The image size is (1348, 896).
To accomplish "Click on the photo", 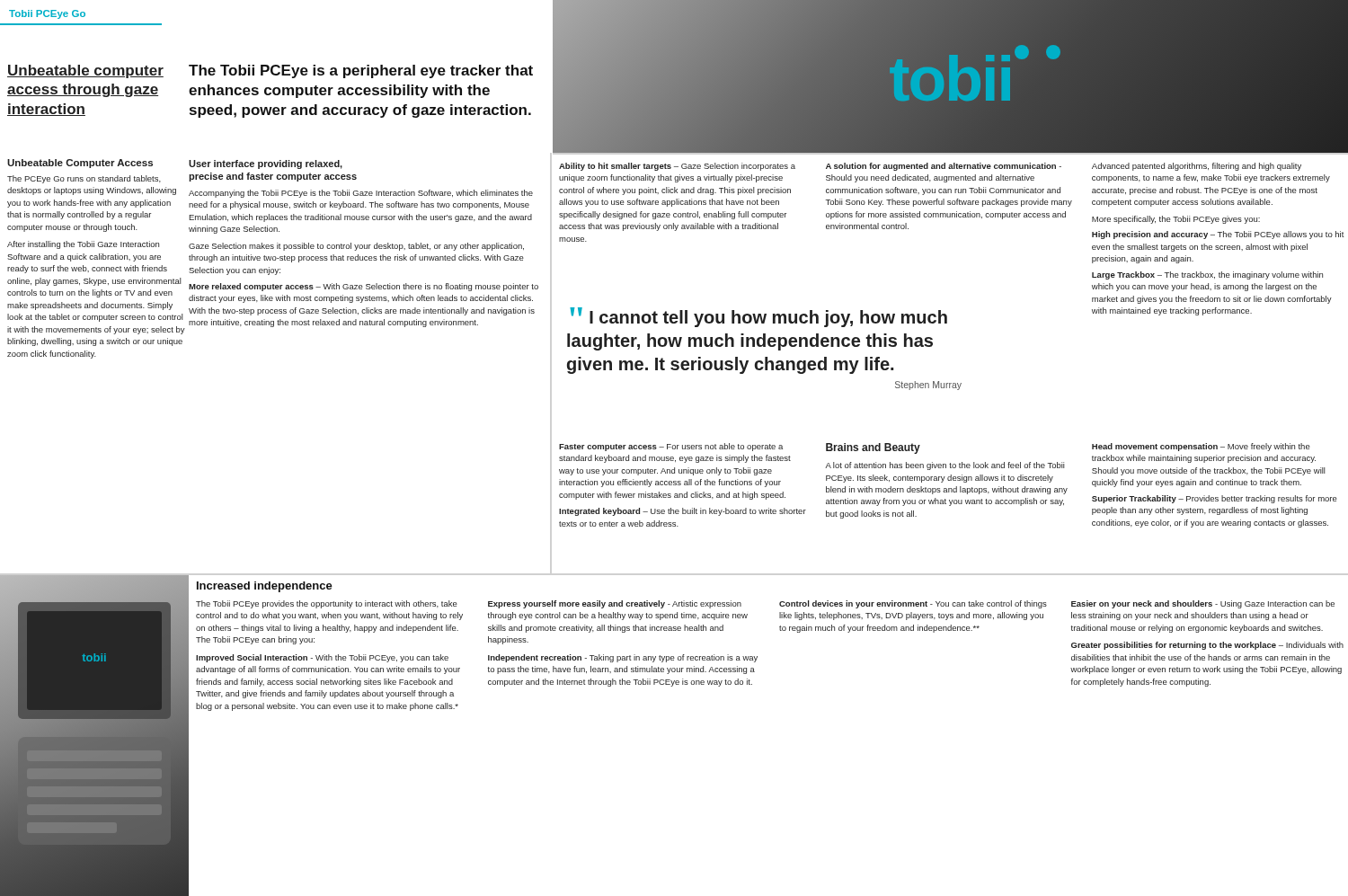I will tap(94, 736).
